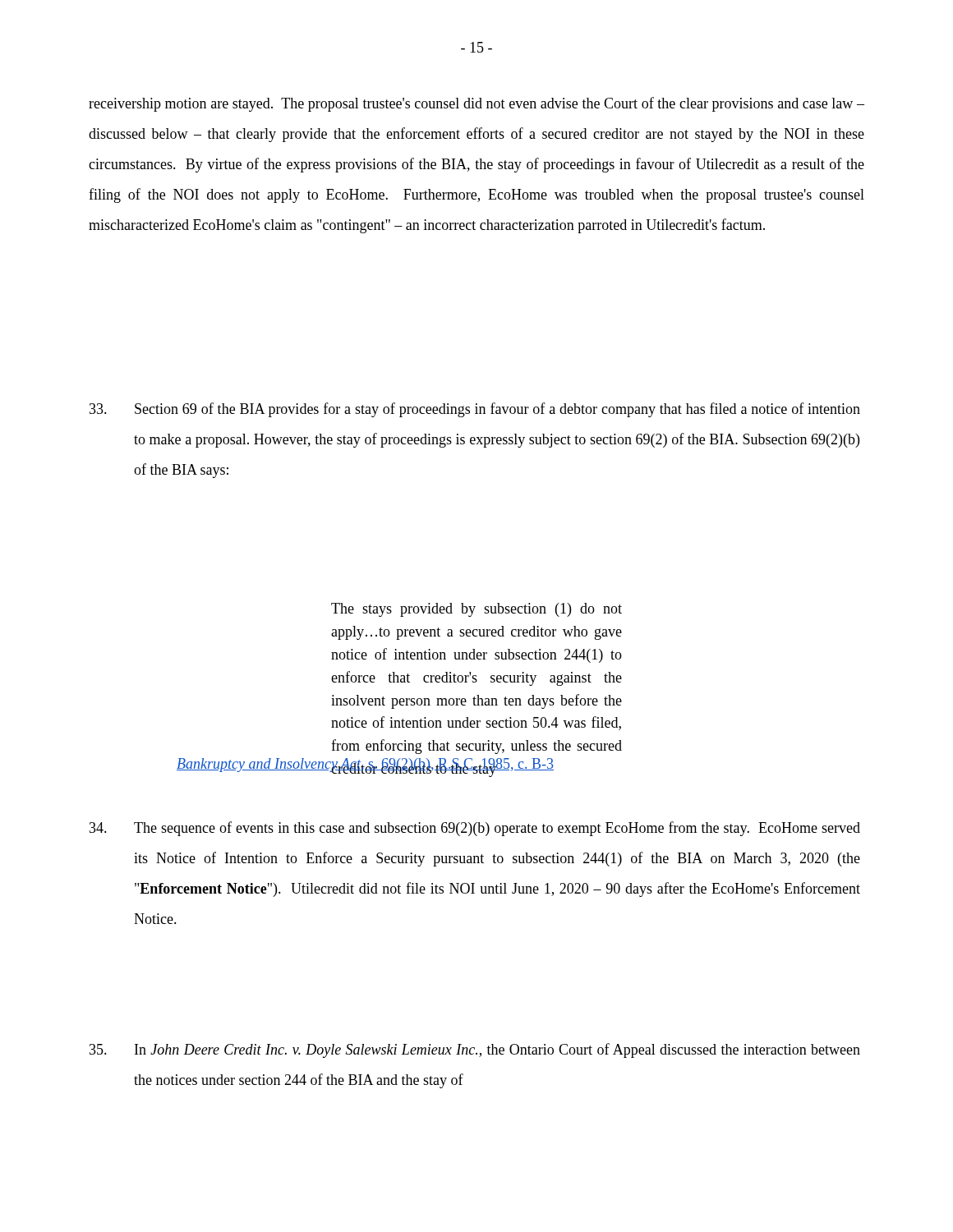The width and height of the screenshot is (953, 1232).
Task: Select the text block that reads "receivership motion are"
Action: 476,164
